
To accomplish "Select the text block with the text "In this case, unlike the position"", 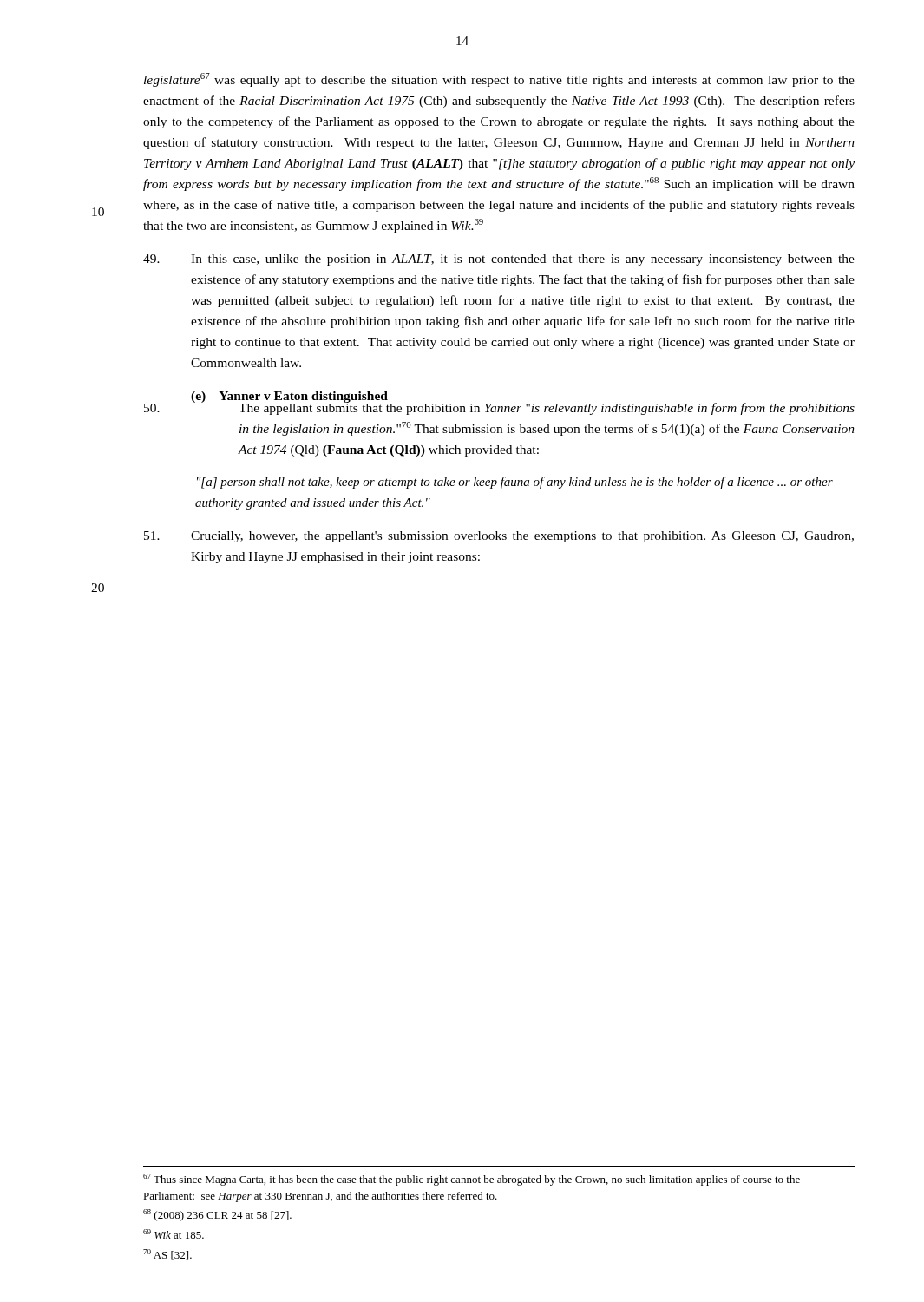I will pos(499,309).
